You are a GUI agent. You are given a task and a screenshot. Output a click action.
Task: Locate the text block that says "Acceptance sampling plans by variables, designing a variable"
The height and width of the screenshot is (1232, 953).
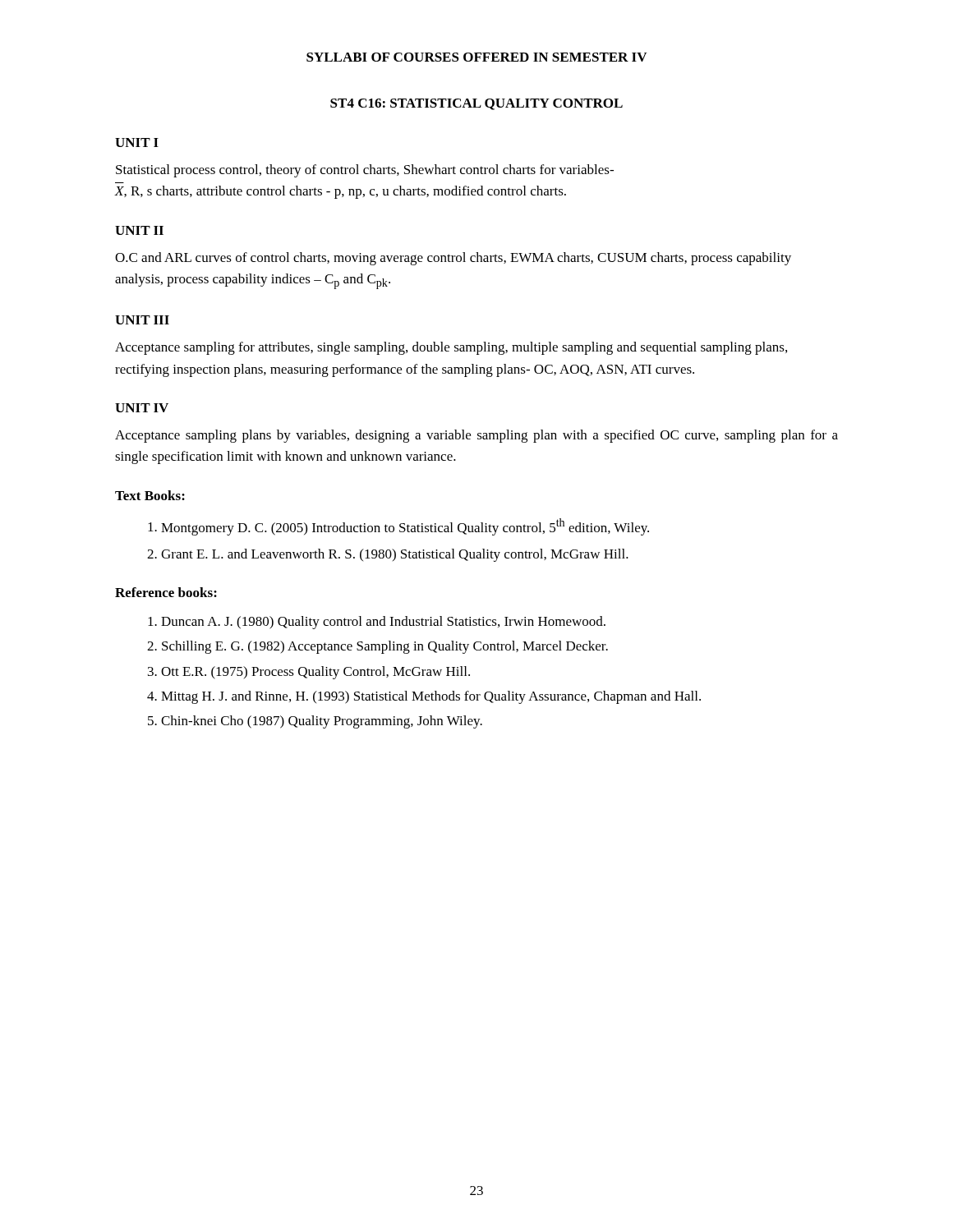pyautogui.click(x=476, y=446)
